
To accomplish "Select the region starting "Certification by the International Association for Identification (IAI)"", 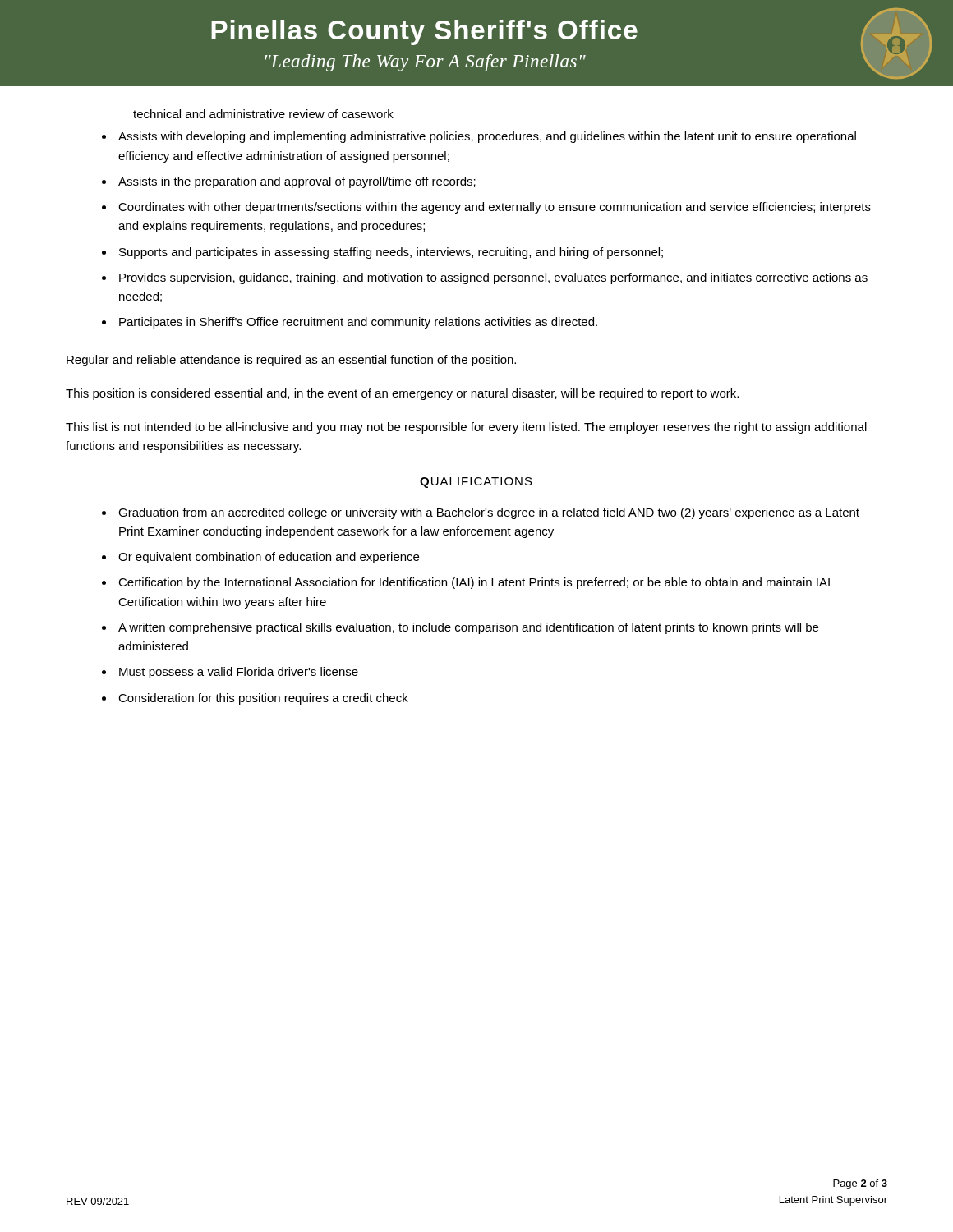I will [x=474, y=592].
